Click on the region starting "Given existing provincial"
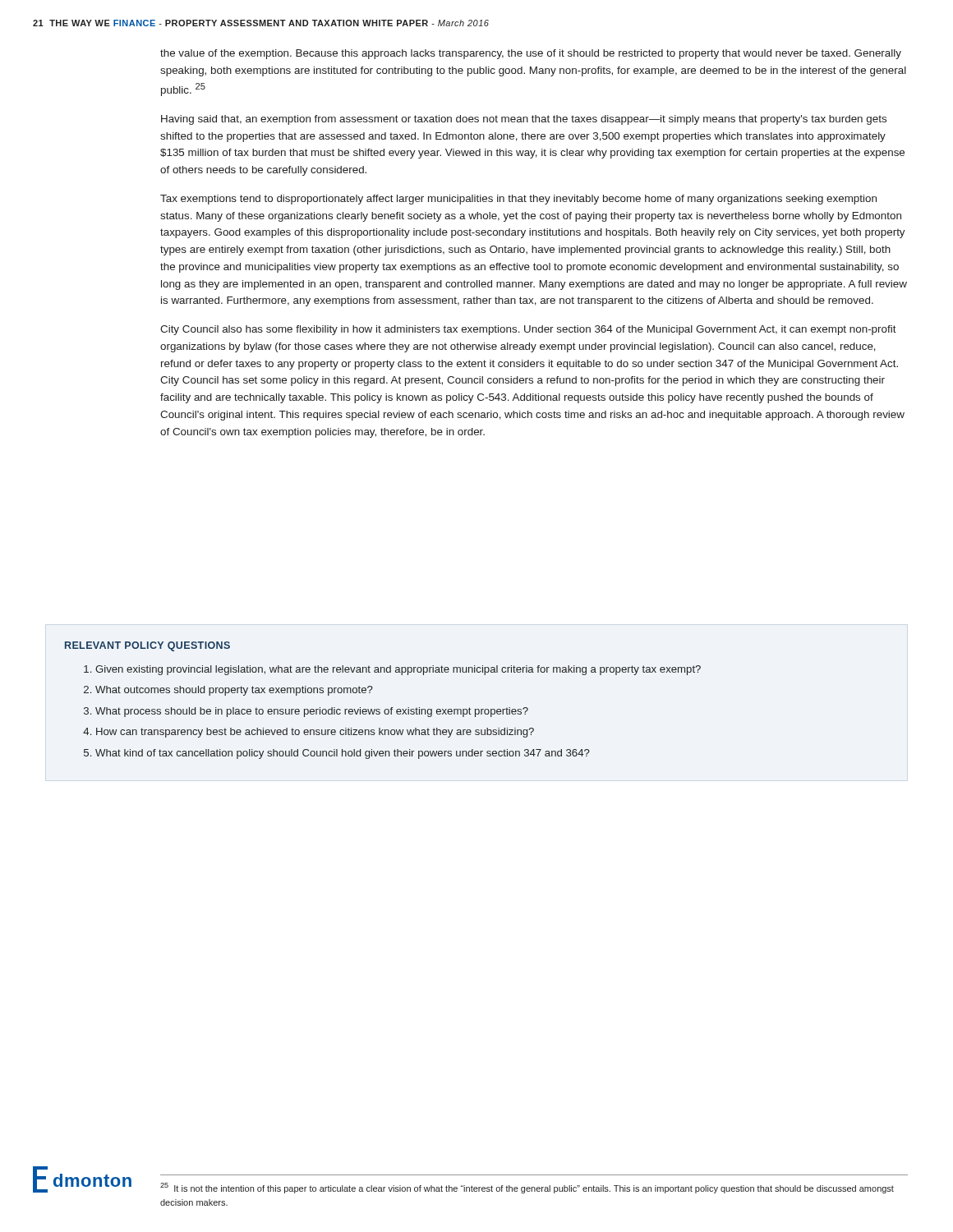This screenshot has height=1232, width=953. tap(398, 669)
